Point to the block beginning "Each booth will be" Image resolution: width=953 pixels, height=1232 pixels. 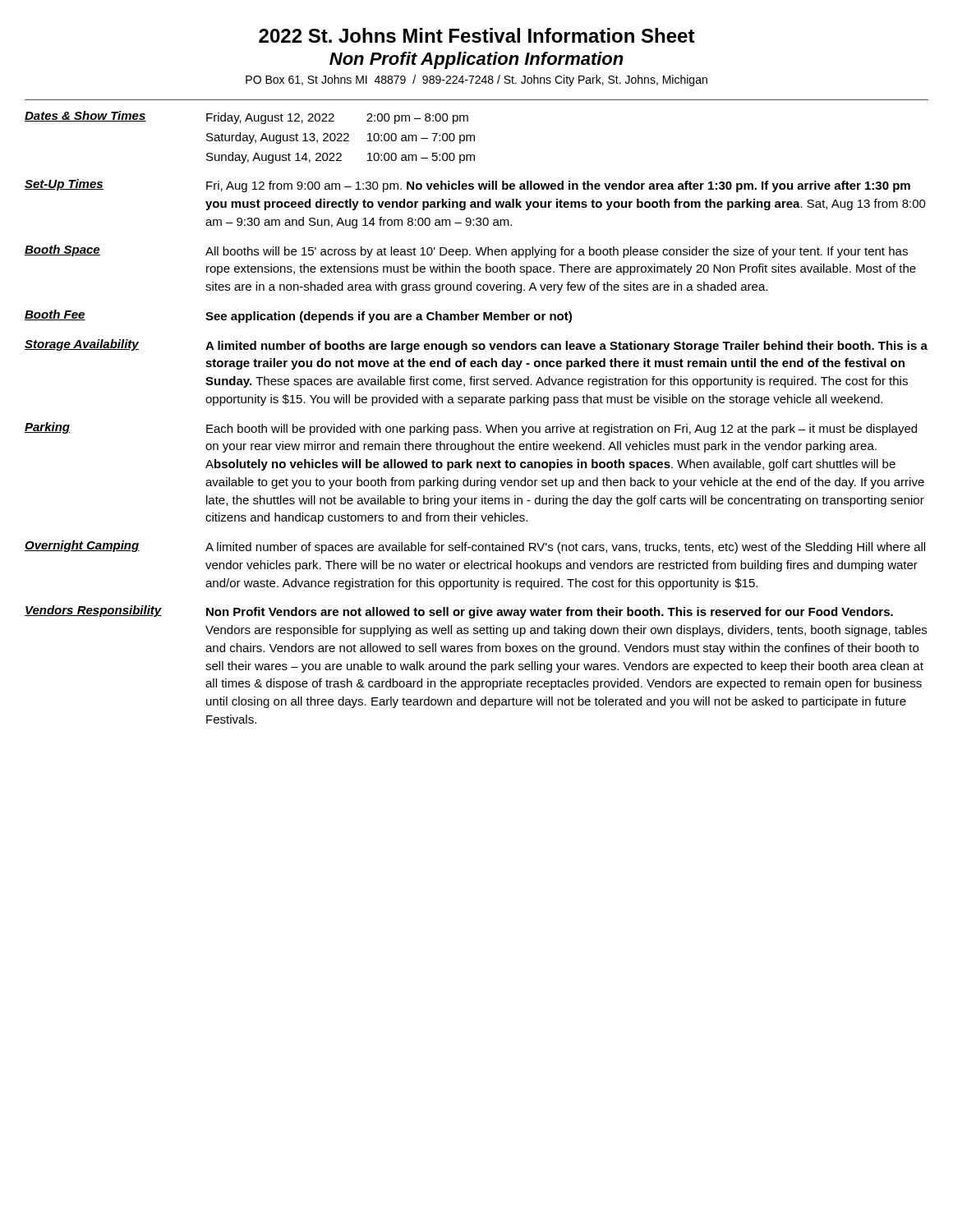tap(565, 473)
